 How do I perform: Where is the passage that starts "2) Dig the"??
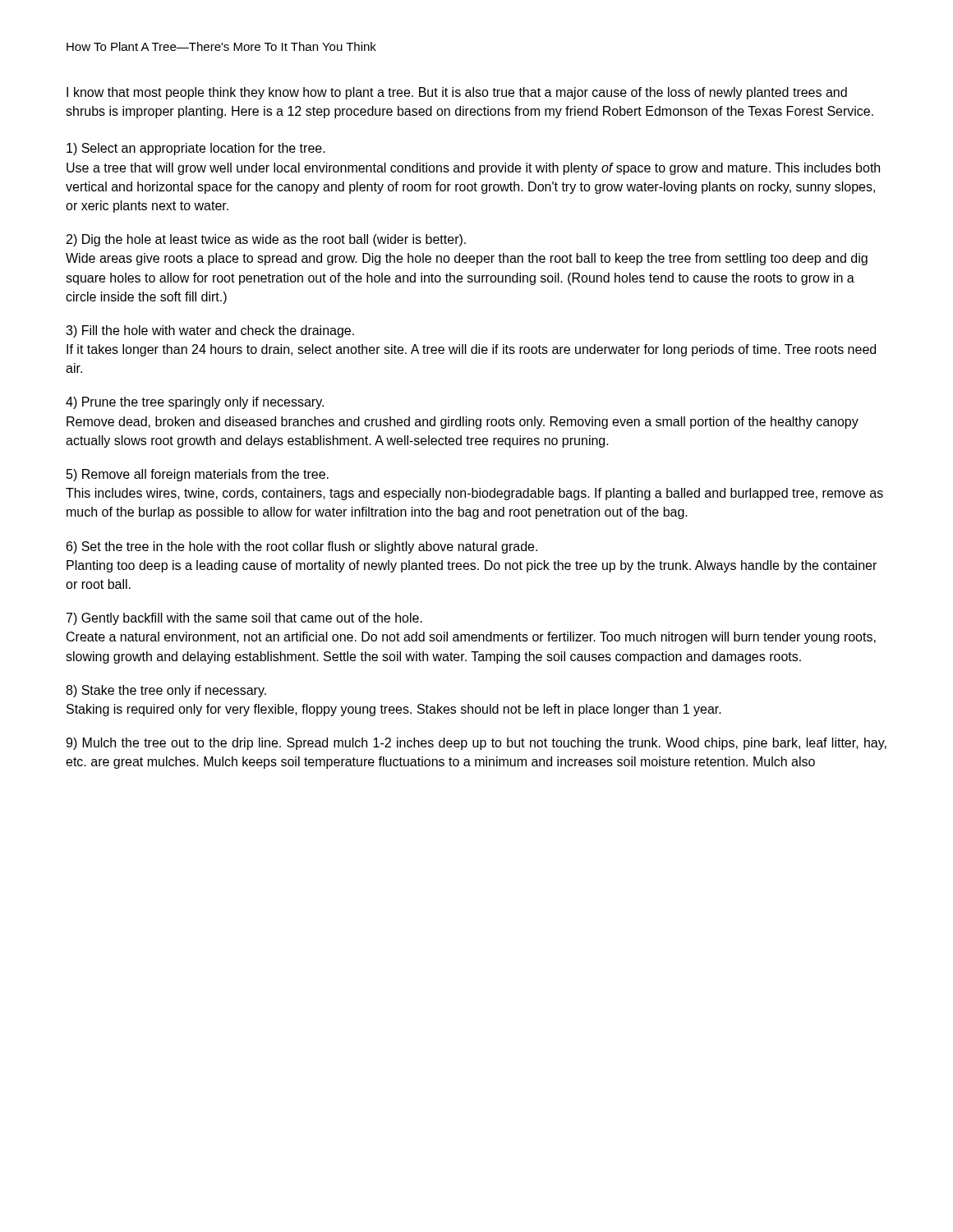pos(476,268)
